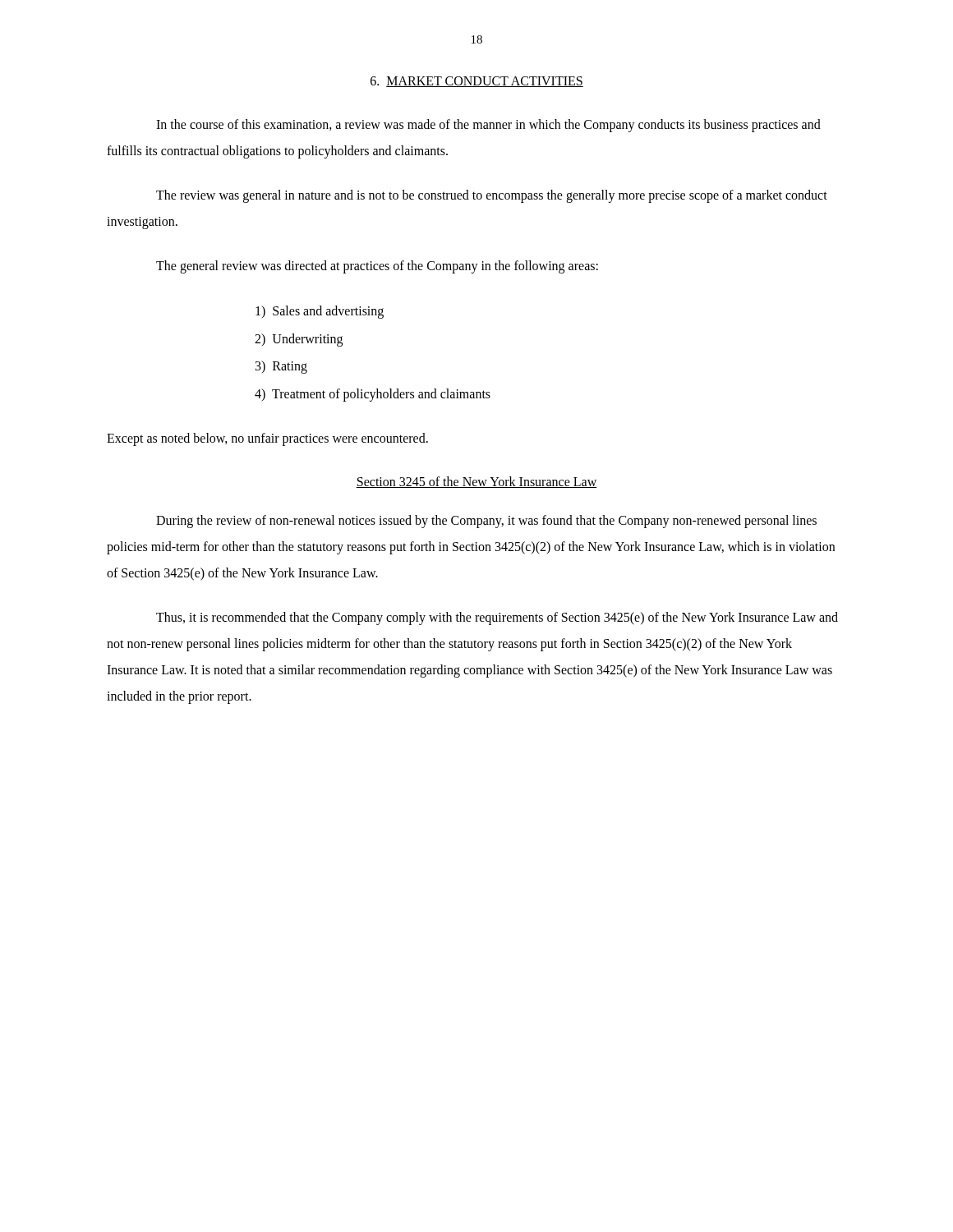Select the text block that reads "In the course of this examination, a"
The height and width of the screenshot is (1232, 953).
point(464,138)
